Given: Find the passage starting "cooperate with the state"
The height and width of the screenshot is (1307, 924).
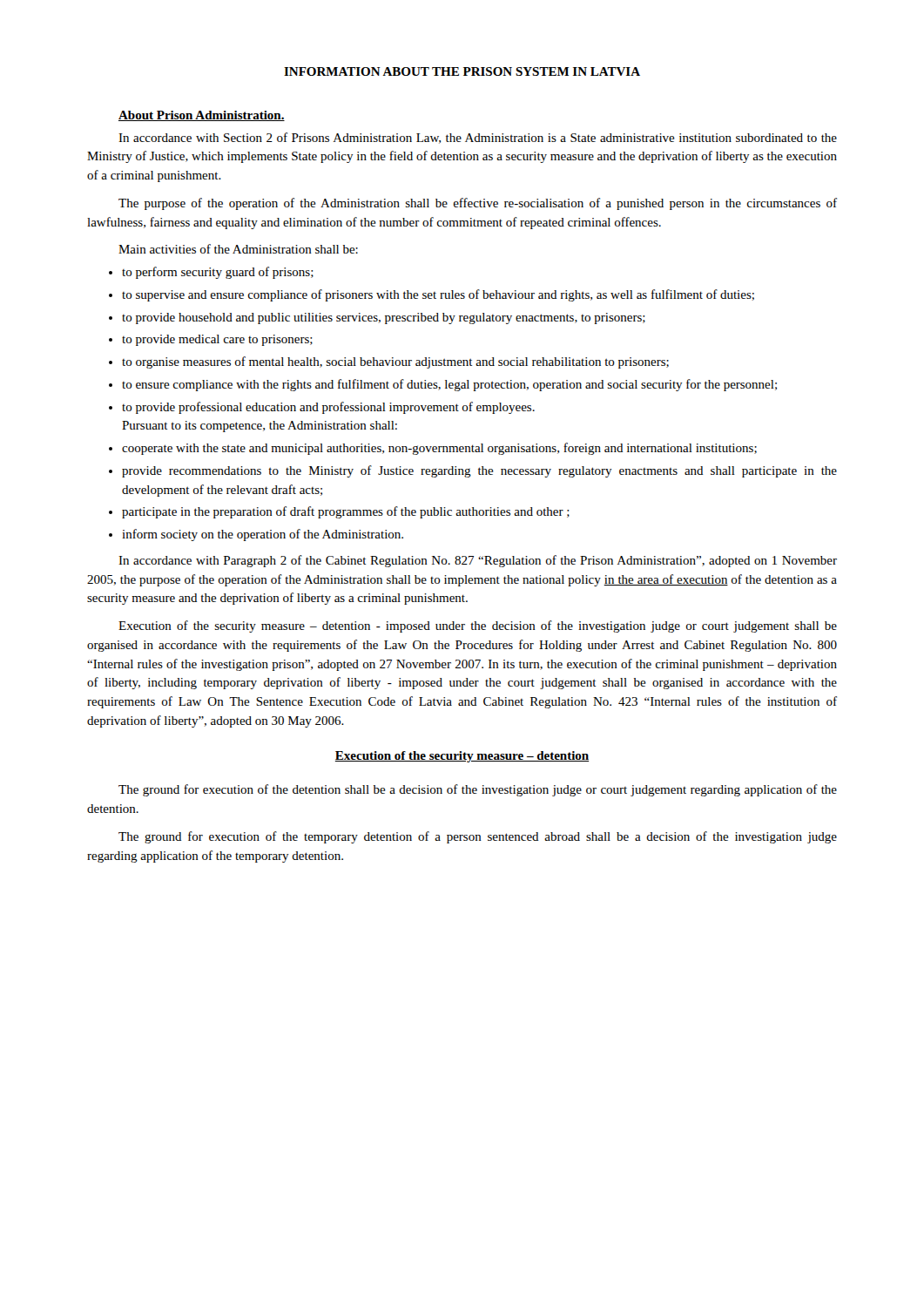Looking at the screenshot, I should 440,448.
